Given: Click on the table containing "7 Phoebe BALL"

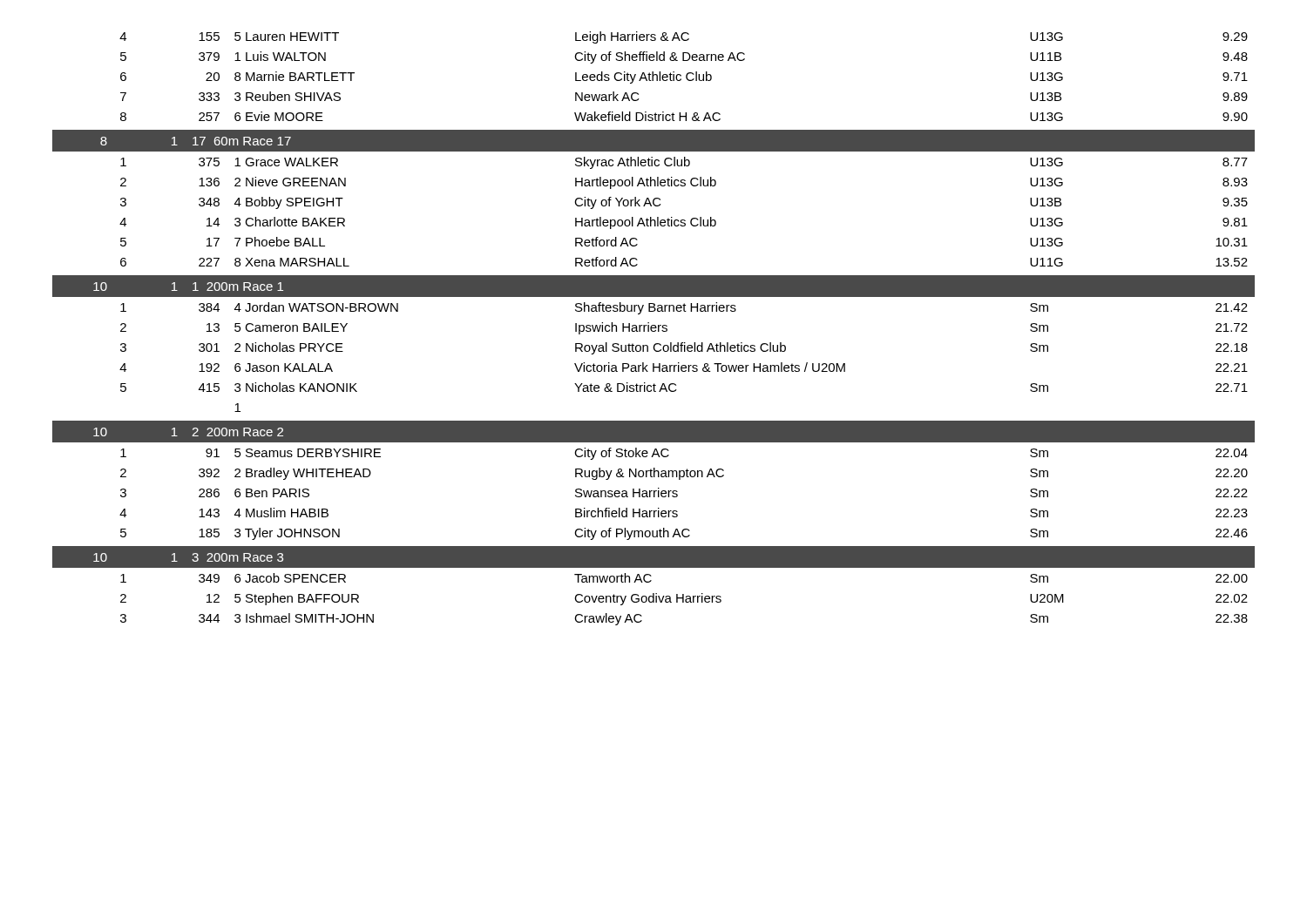Looking at the screenshot, I should [654, 212].
